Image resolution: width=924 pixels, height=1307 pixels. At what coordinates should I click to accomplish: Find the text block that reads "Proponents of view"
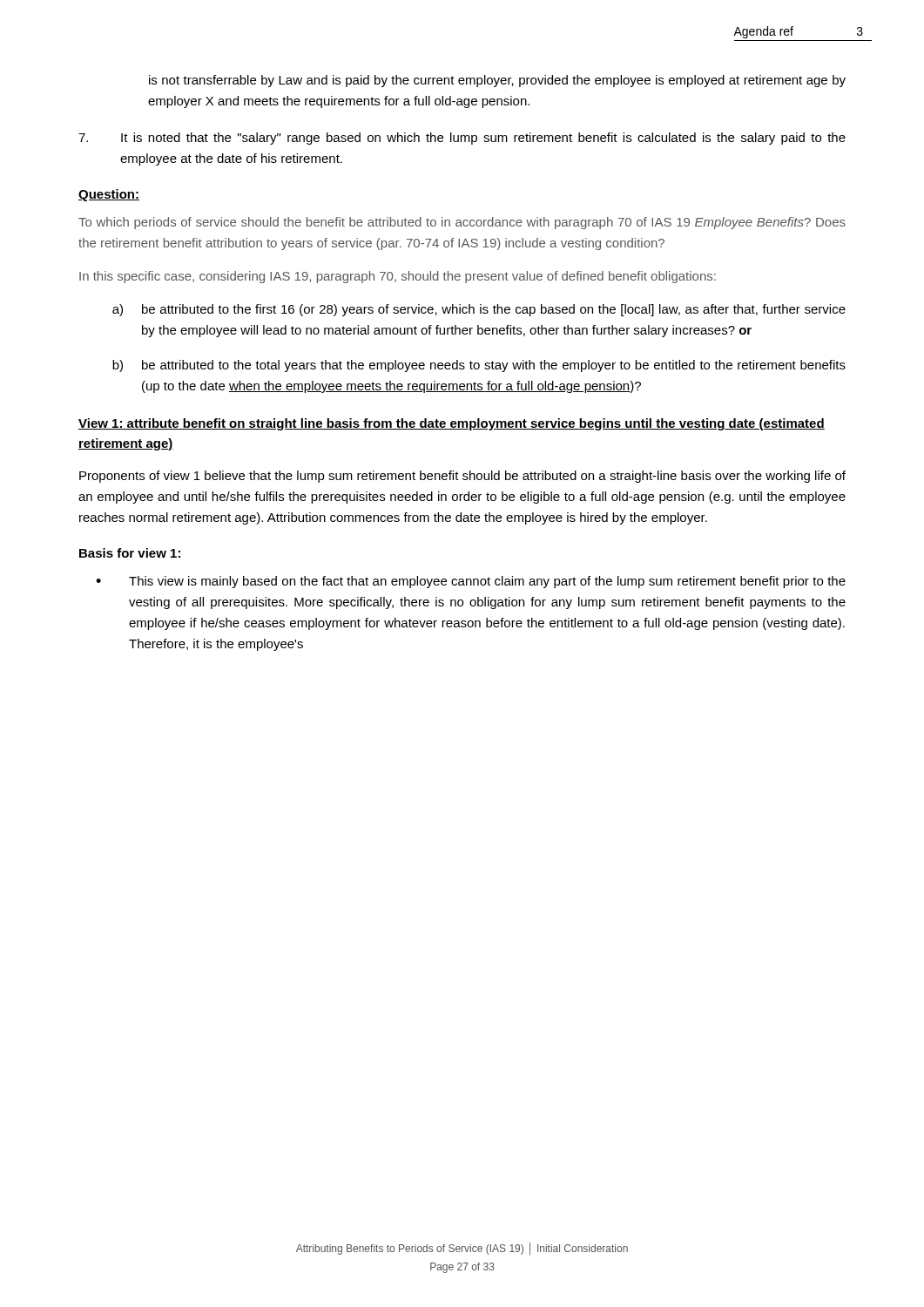[462, 496]
